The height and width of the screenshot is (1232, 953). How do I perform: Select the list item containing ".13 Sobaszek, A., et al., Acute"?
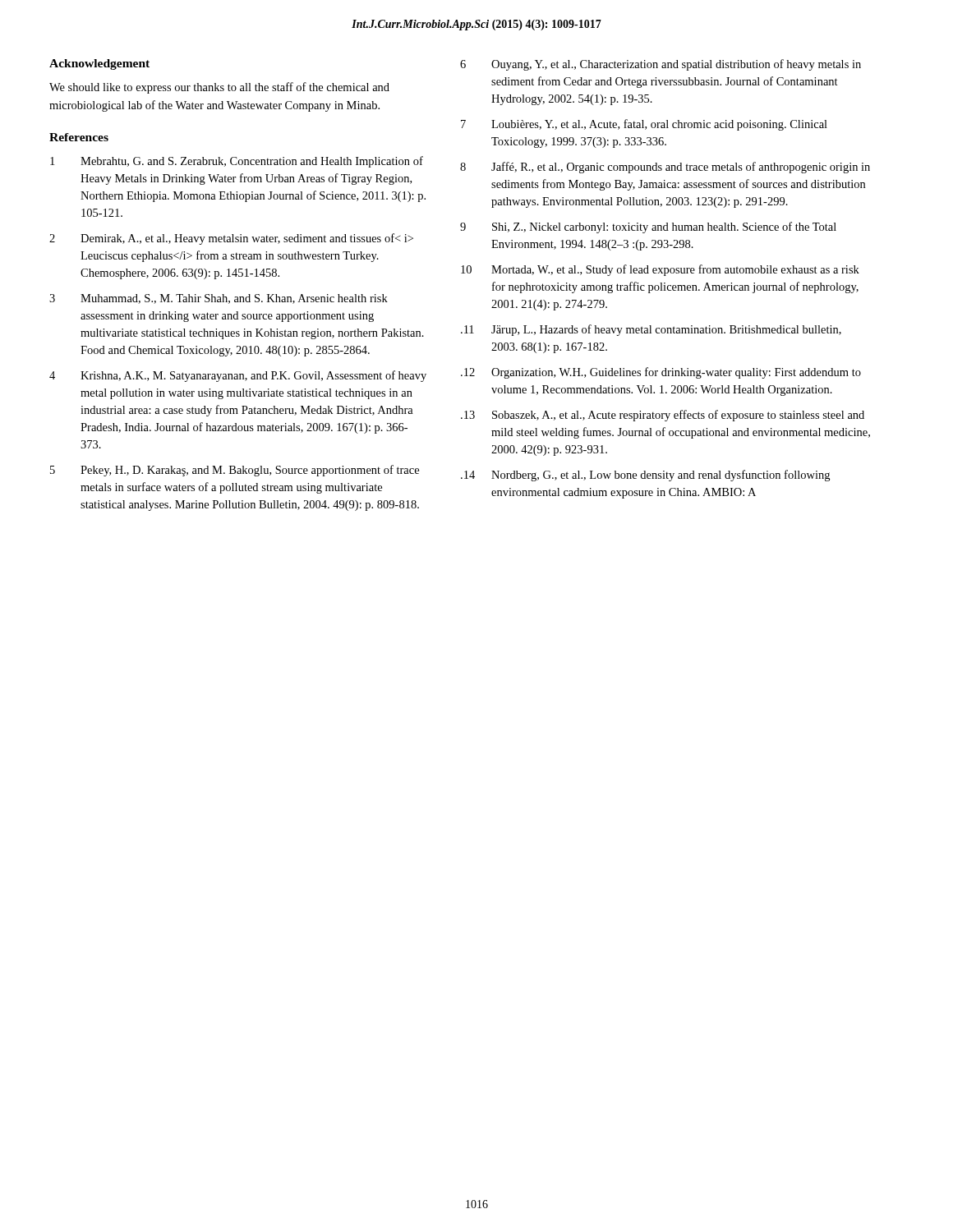(x=665, y=433)
